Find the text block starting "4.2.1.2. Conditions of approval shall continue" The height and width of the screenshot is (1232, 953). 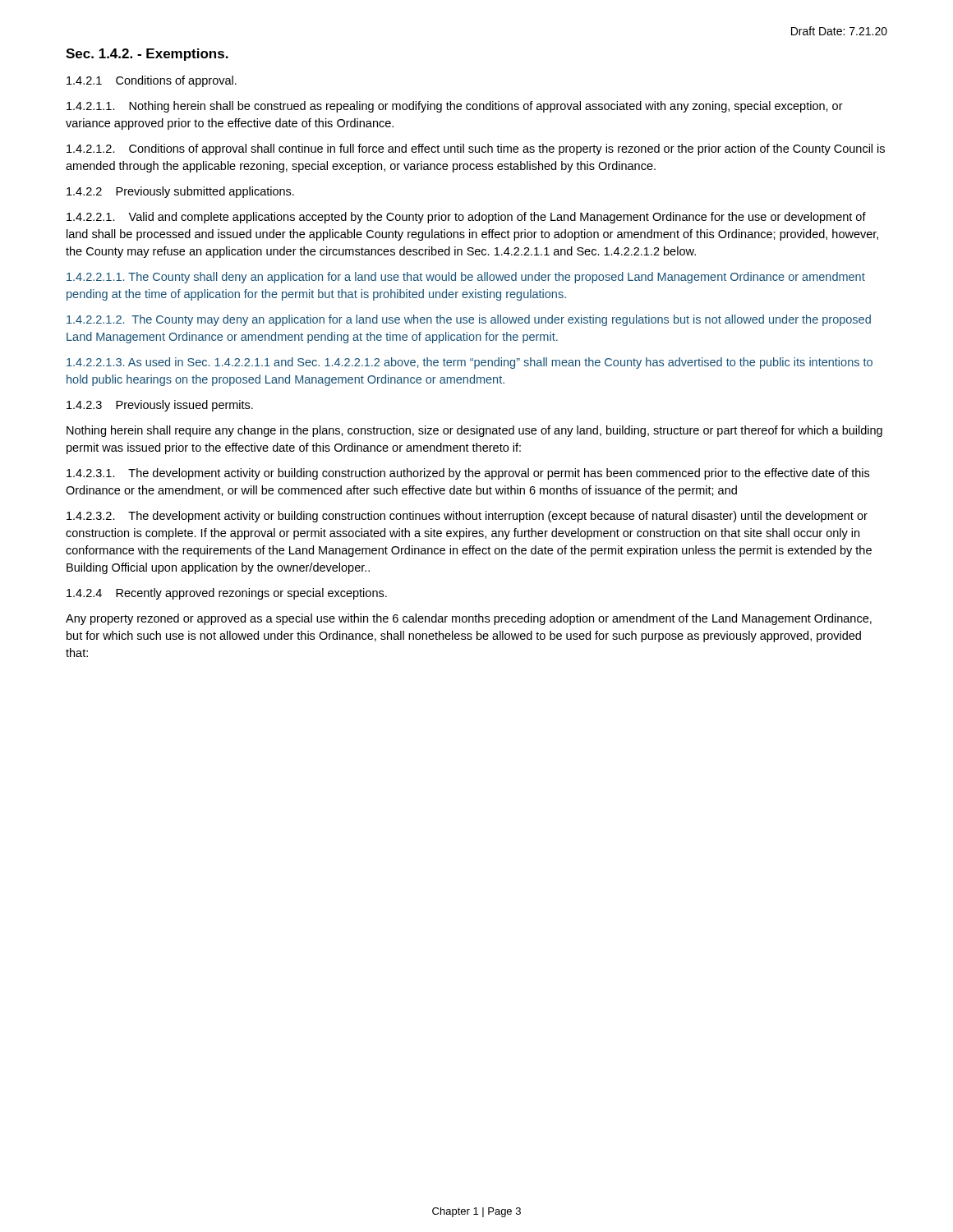click(x=475, y=157)
